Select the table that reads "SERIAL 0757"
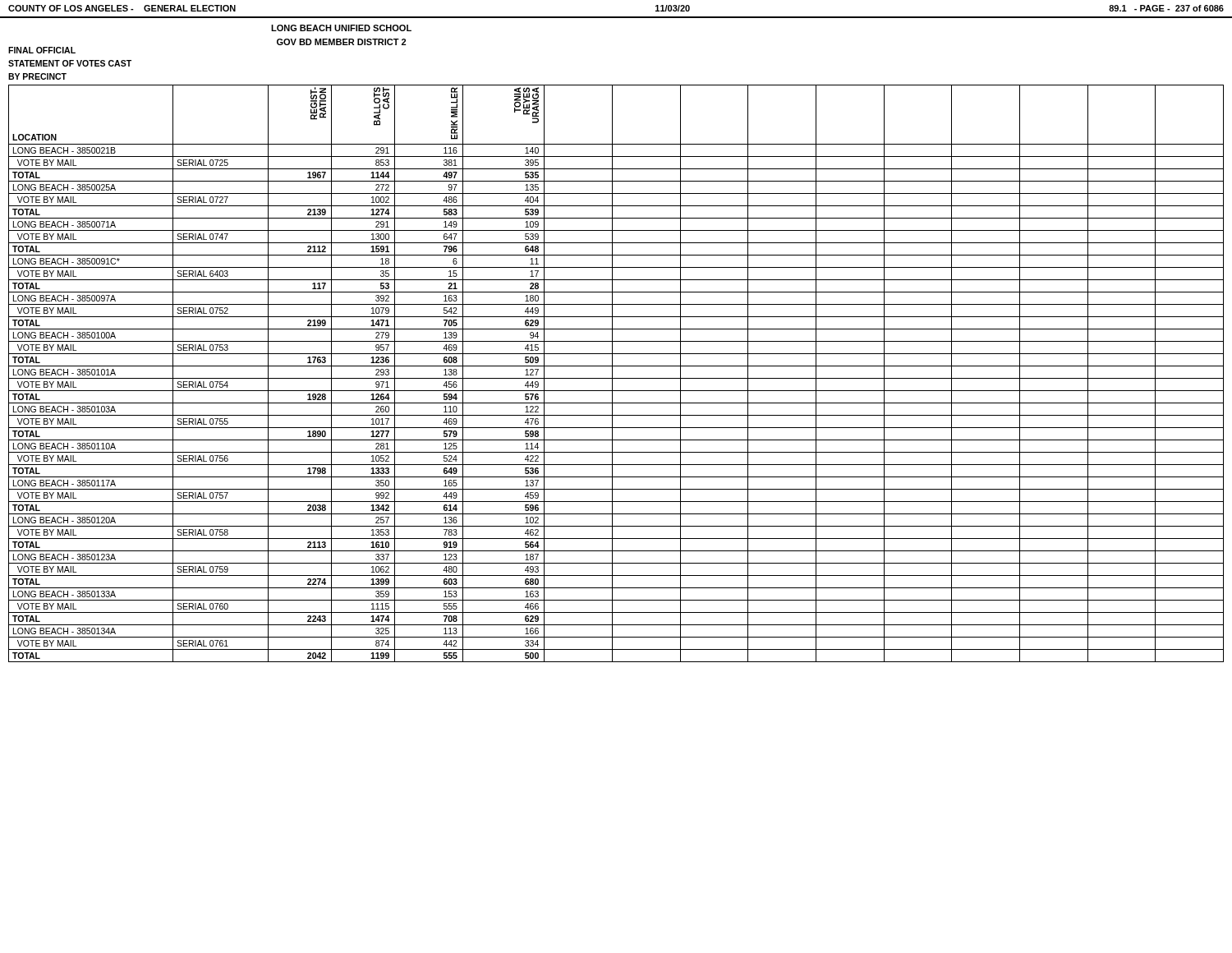Viewport: 1232px width, 953px height. coord(616,374)
